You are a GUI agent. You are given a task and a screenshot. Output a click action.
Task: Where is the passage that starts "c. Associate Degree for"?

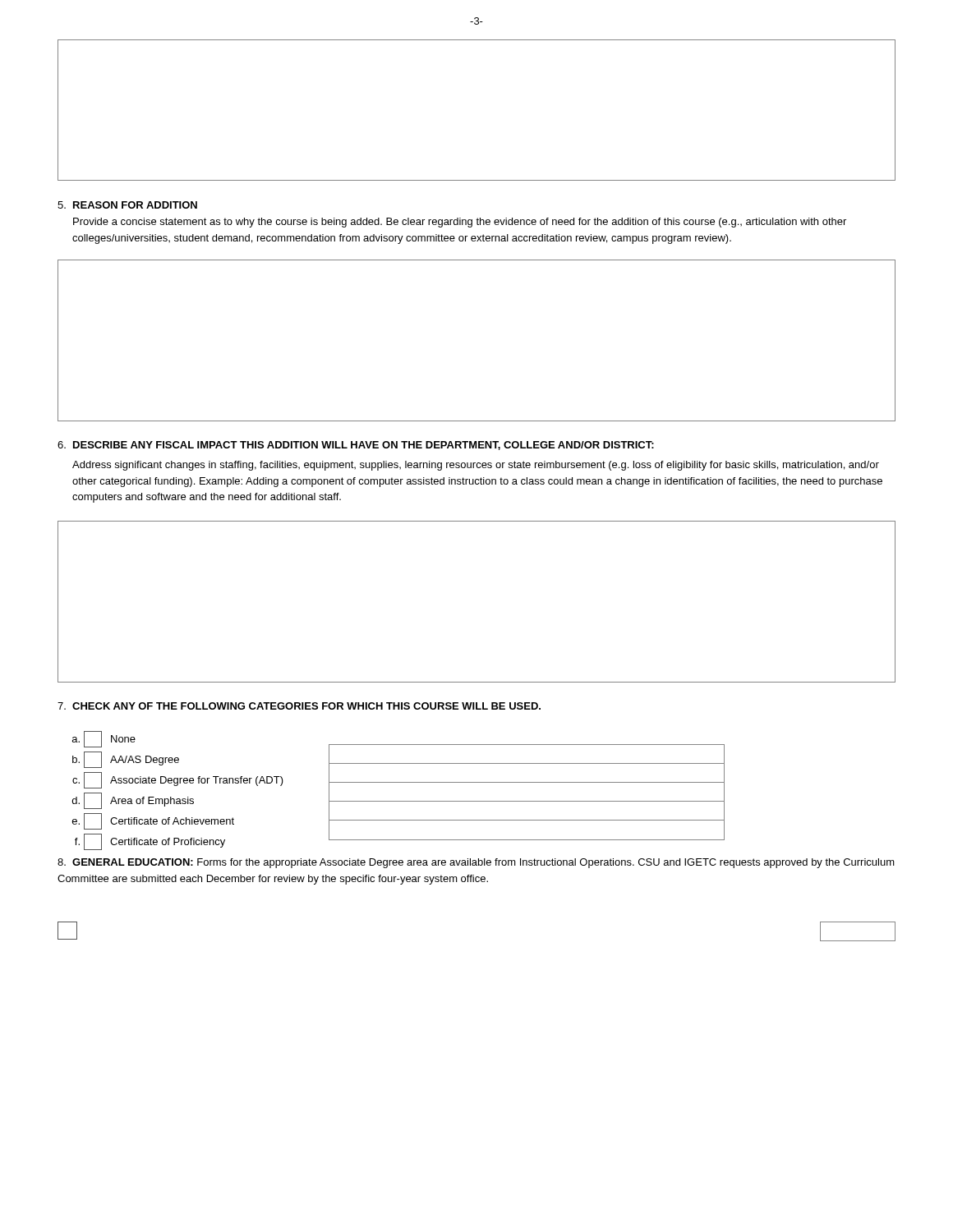coord(170,780)
